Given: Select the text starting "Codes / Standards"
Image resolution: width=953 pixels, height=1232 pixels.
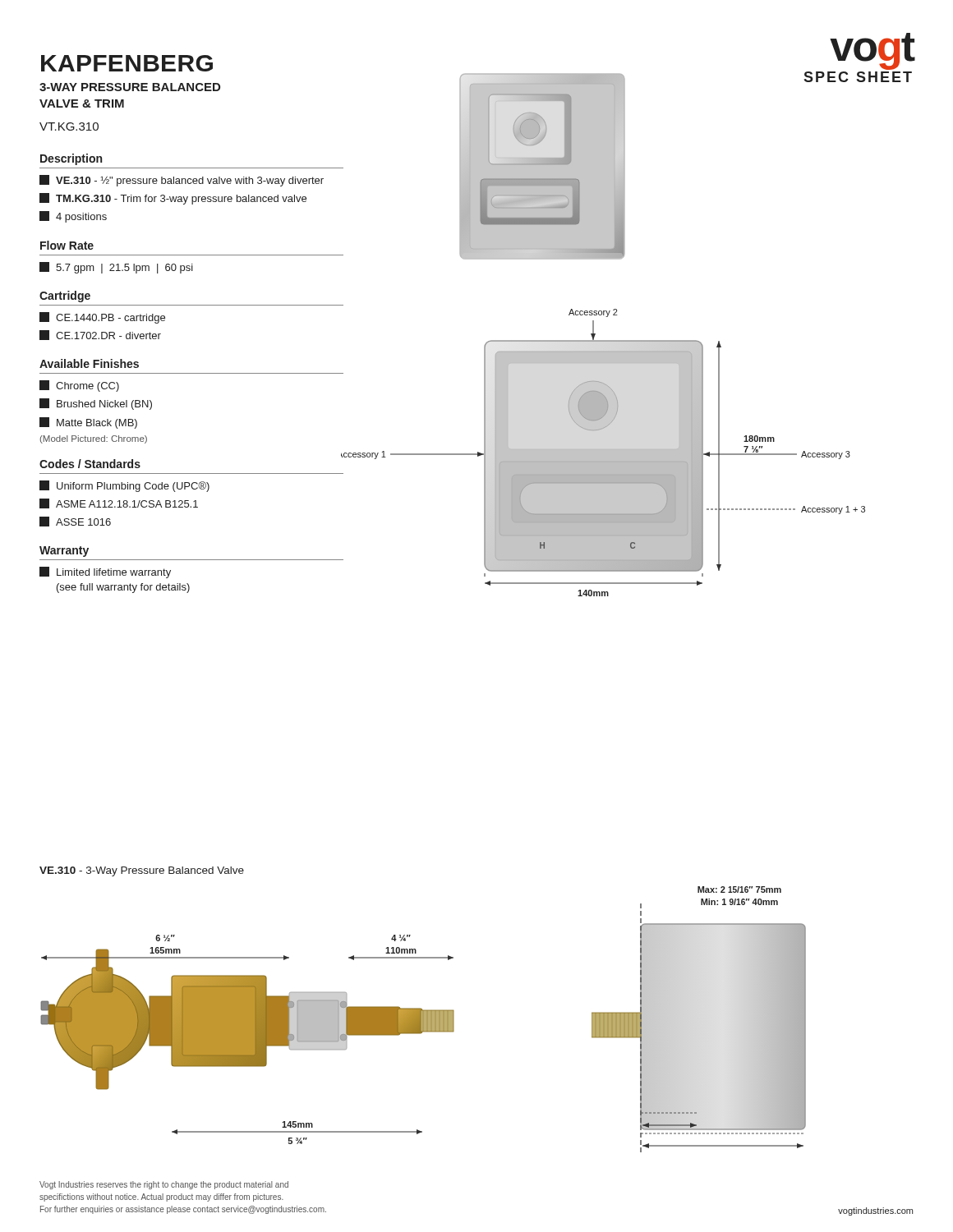Looking at the screenshot, I should 90,464.
